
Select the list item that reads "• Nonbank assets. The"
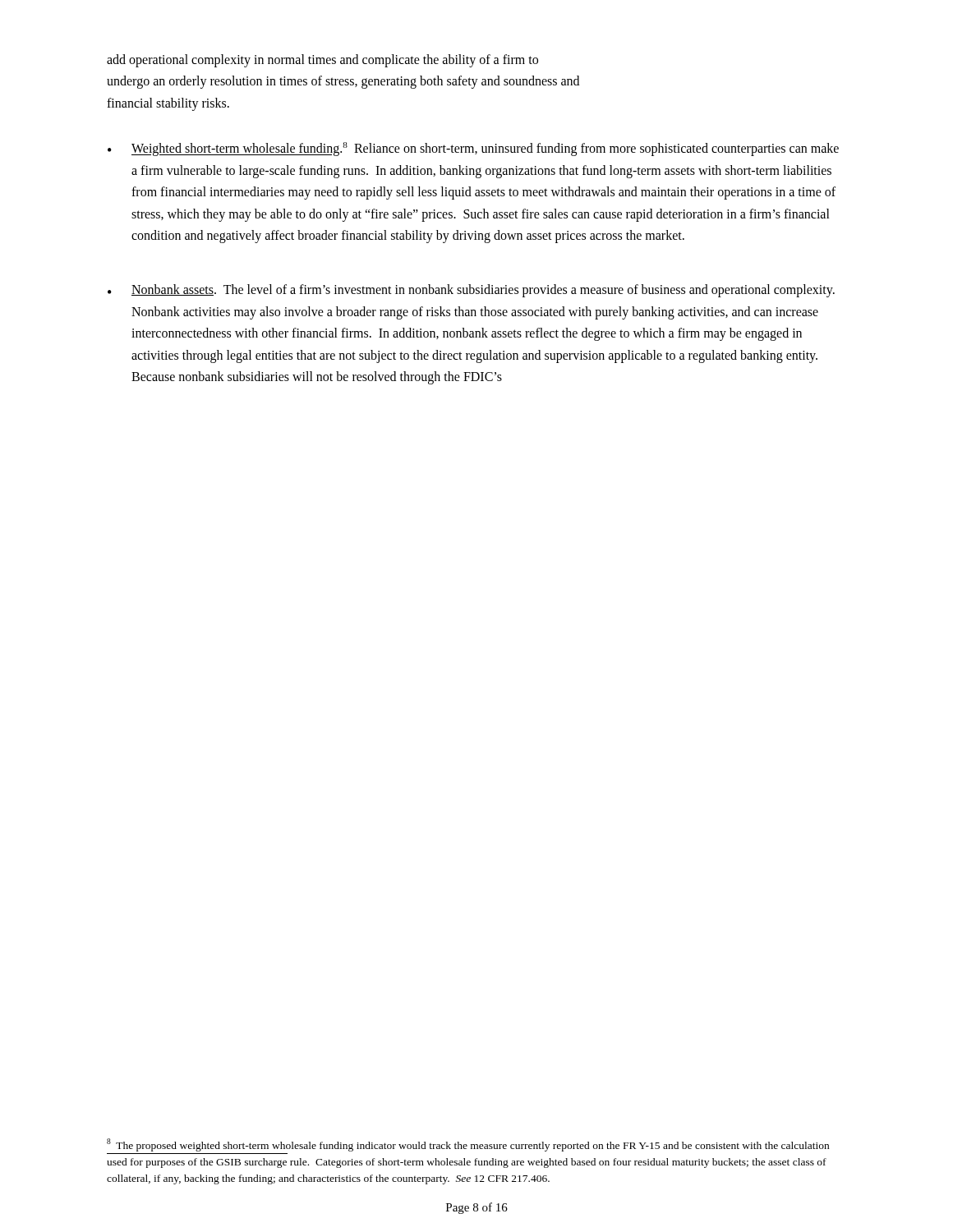(x=476, y=338)
